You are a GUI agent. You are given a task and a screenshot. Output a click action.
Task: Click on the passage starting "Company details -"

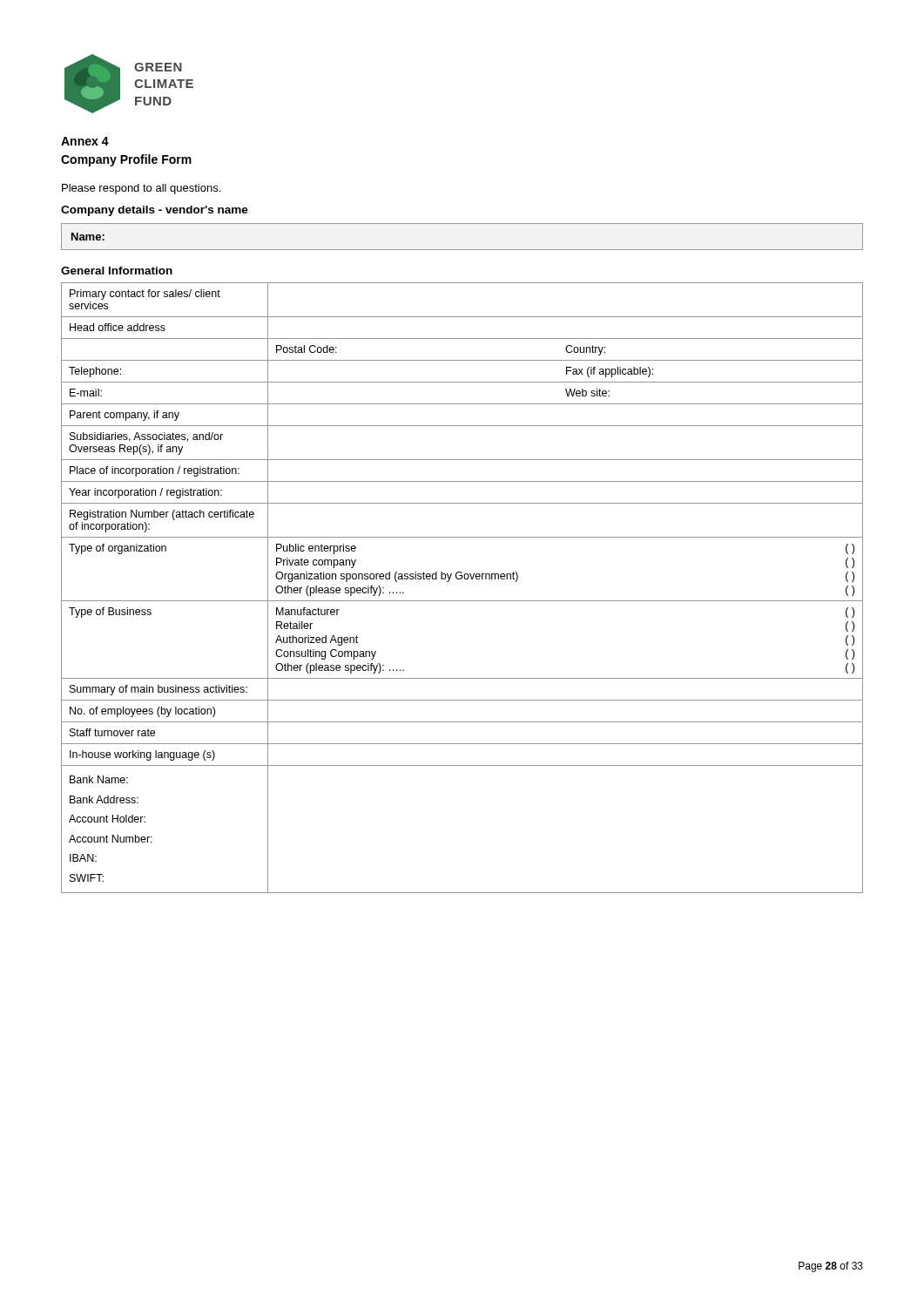[154, 210]
